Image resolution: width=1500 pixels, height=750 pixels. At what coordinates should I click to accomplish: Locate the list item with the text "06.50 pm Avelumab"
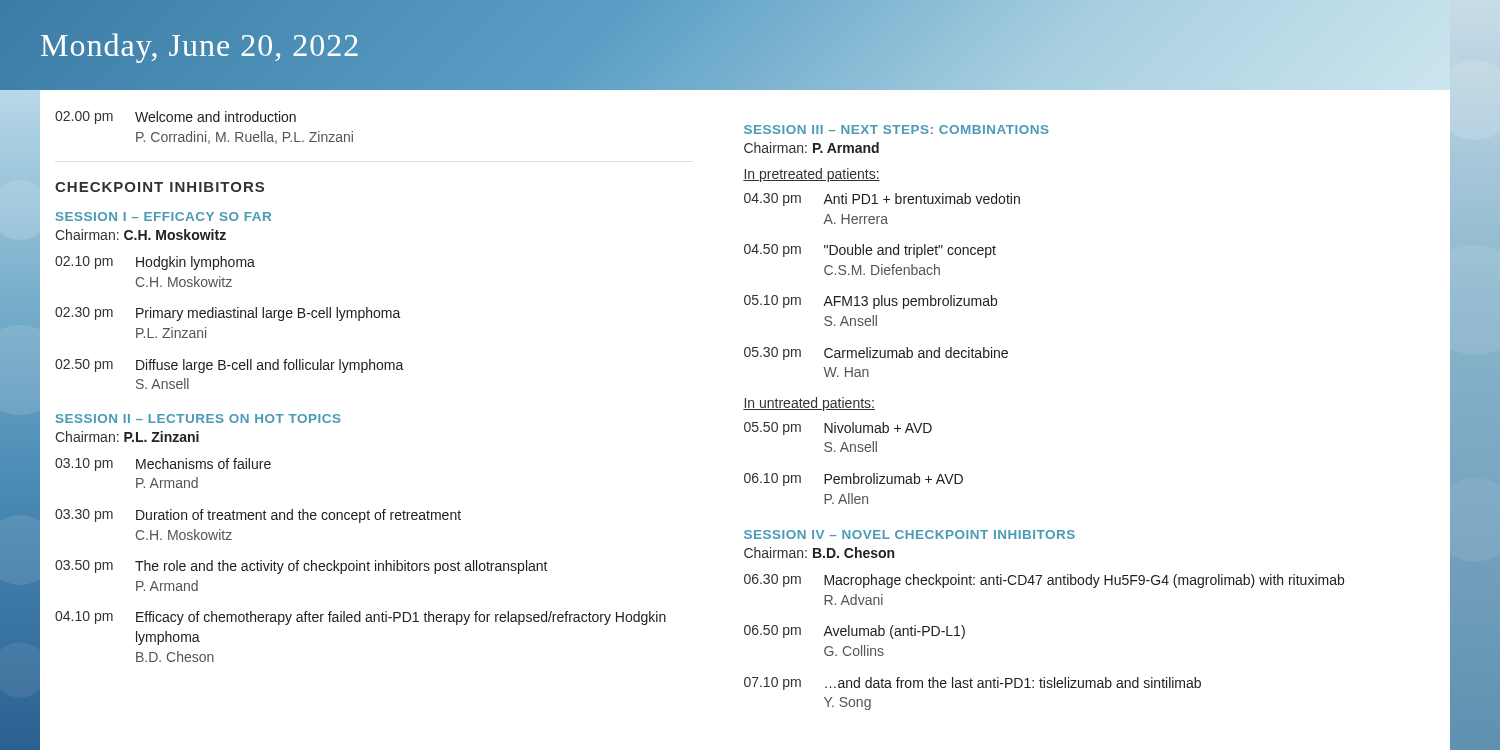pos(854,642)
